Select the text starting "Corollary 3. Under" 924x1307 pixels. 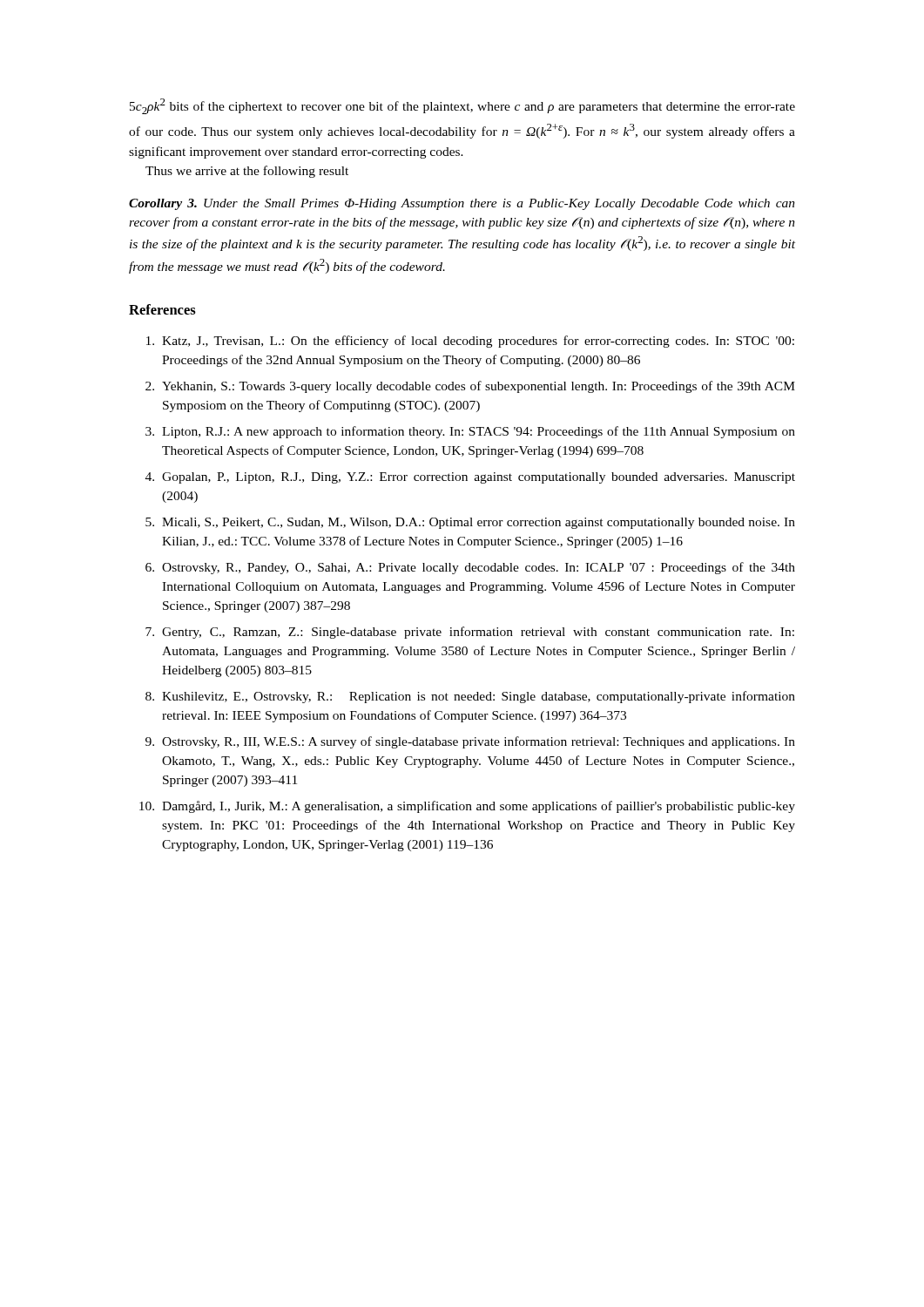(x=462, y=234)
